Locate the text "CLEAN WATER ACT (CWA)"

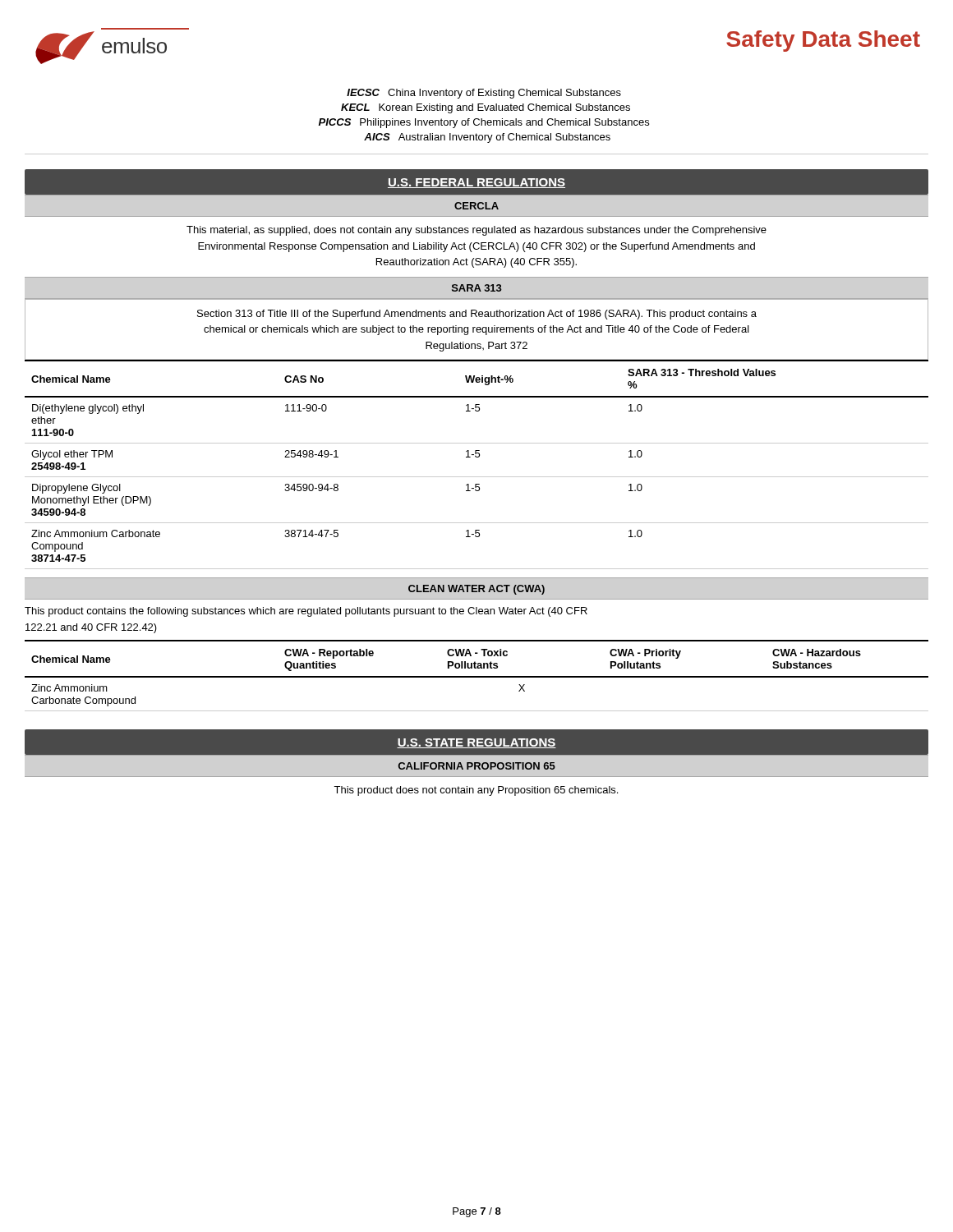[x=476, y=589]
